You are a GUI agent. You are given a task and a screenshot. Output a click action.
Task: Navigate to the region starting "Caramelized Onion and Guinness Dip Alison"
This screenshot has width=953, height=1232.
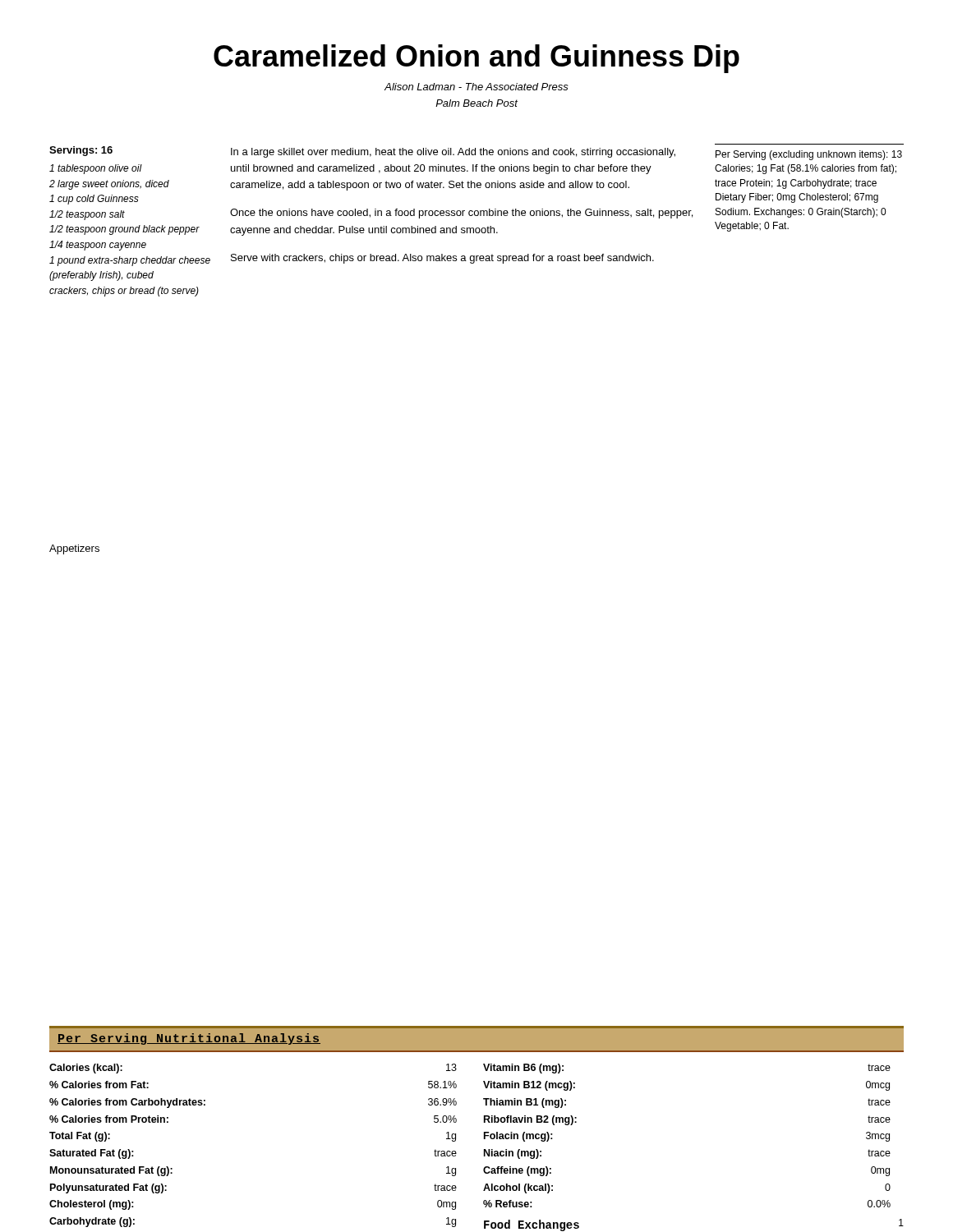[476, 75]
